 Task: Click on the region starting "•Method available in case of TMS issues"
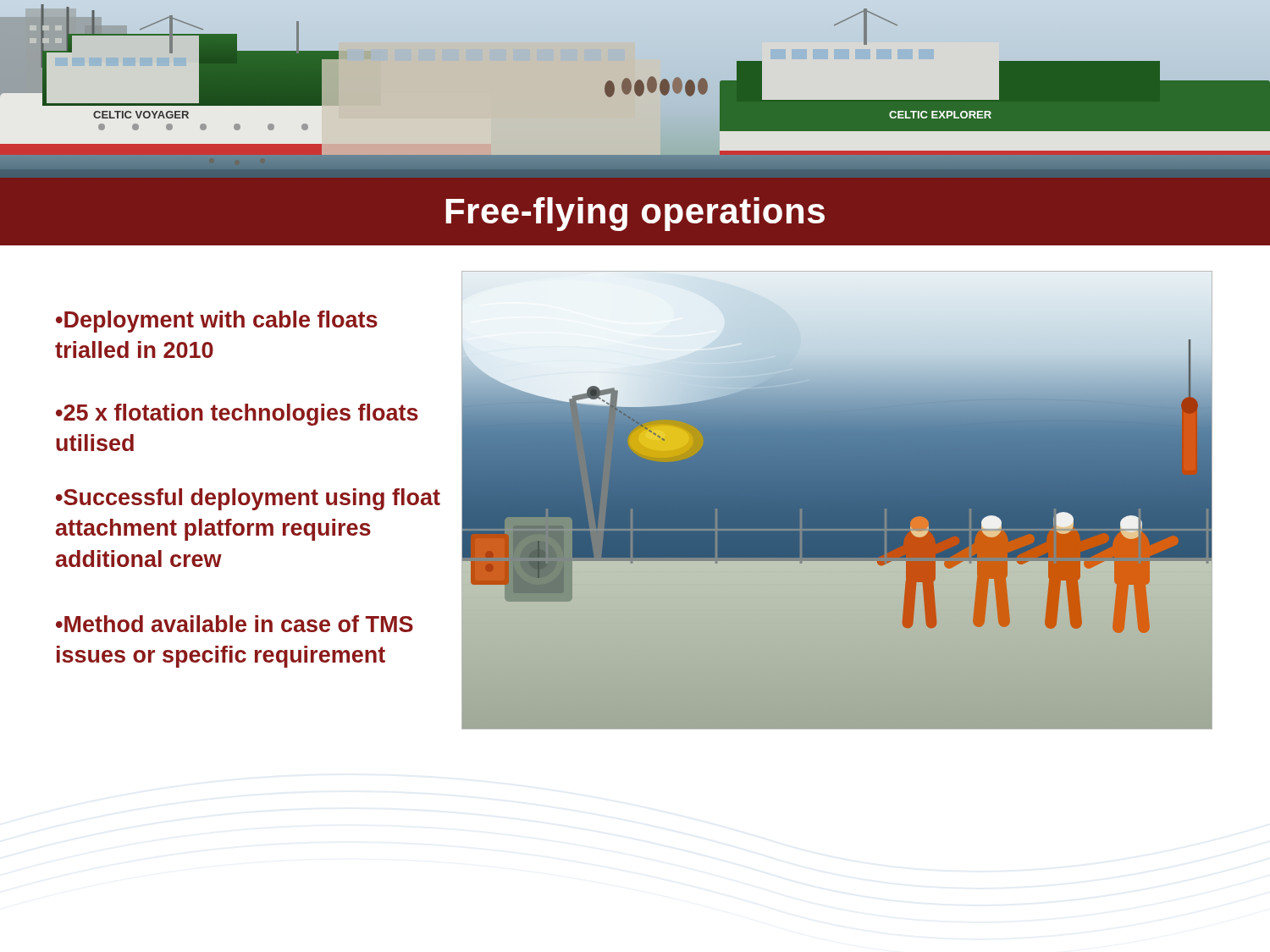click(x=234, y=640)
